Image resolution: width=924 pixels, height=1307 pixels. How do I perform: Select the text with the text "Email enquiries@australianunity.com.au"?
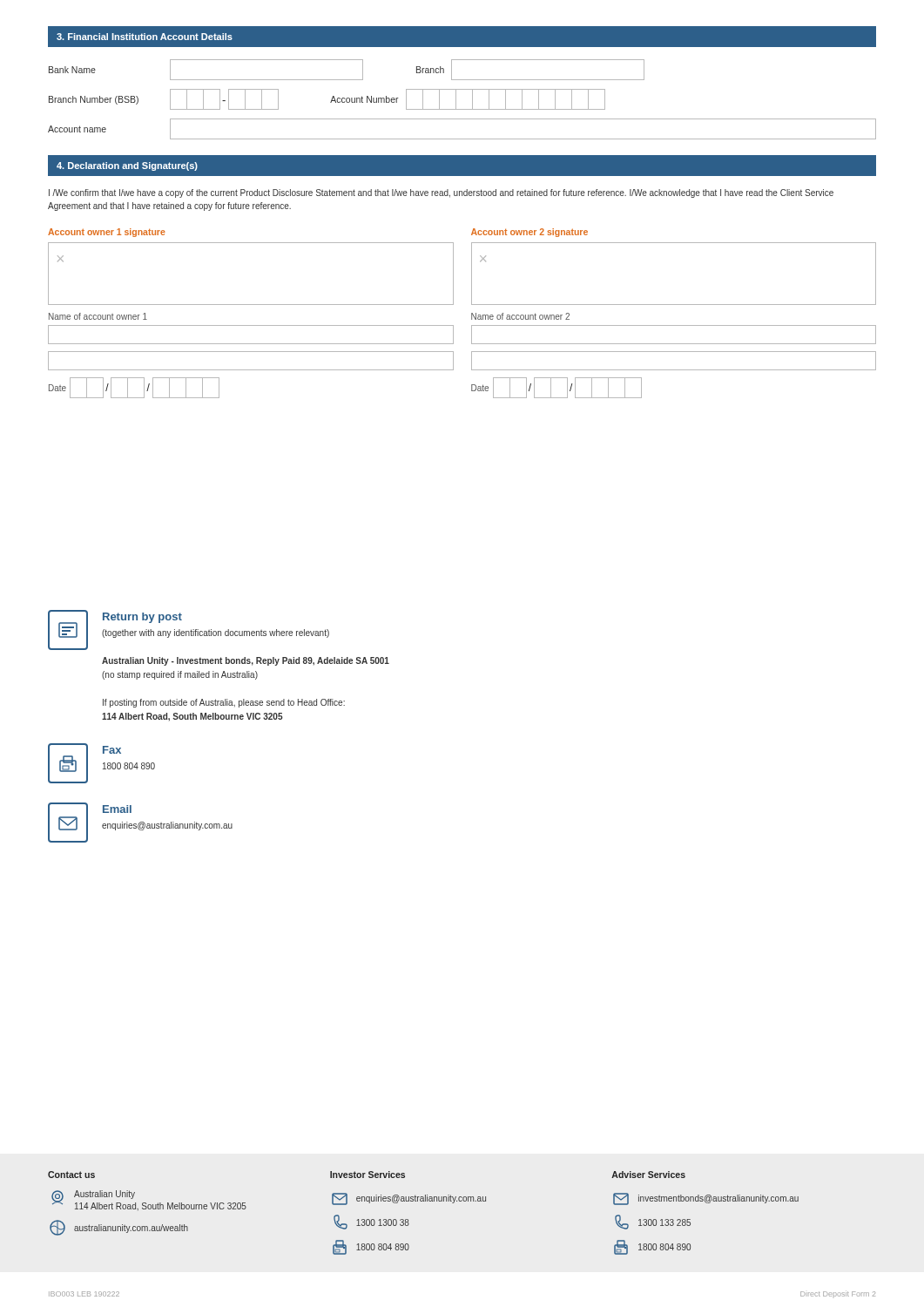tap(140, 823)
